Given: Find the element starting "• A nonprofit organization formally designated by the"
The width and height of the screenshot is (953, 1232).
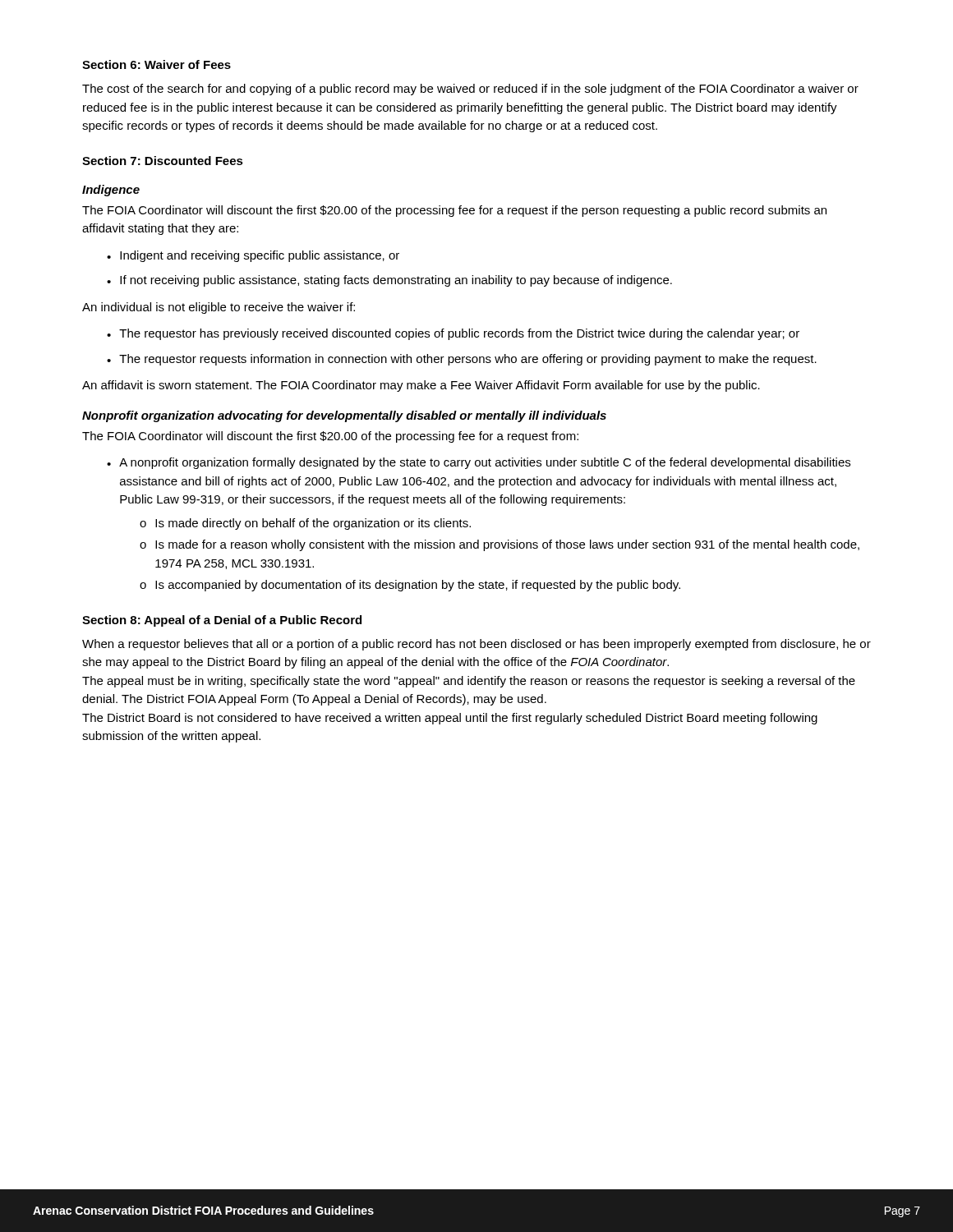Looking at the screenshot, I should click(489, 481).
